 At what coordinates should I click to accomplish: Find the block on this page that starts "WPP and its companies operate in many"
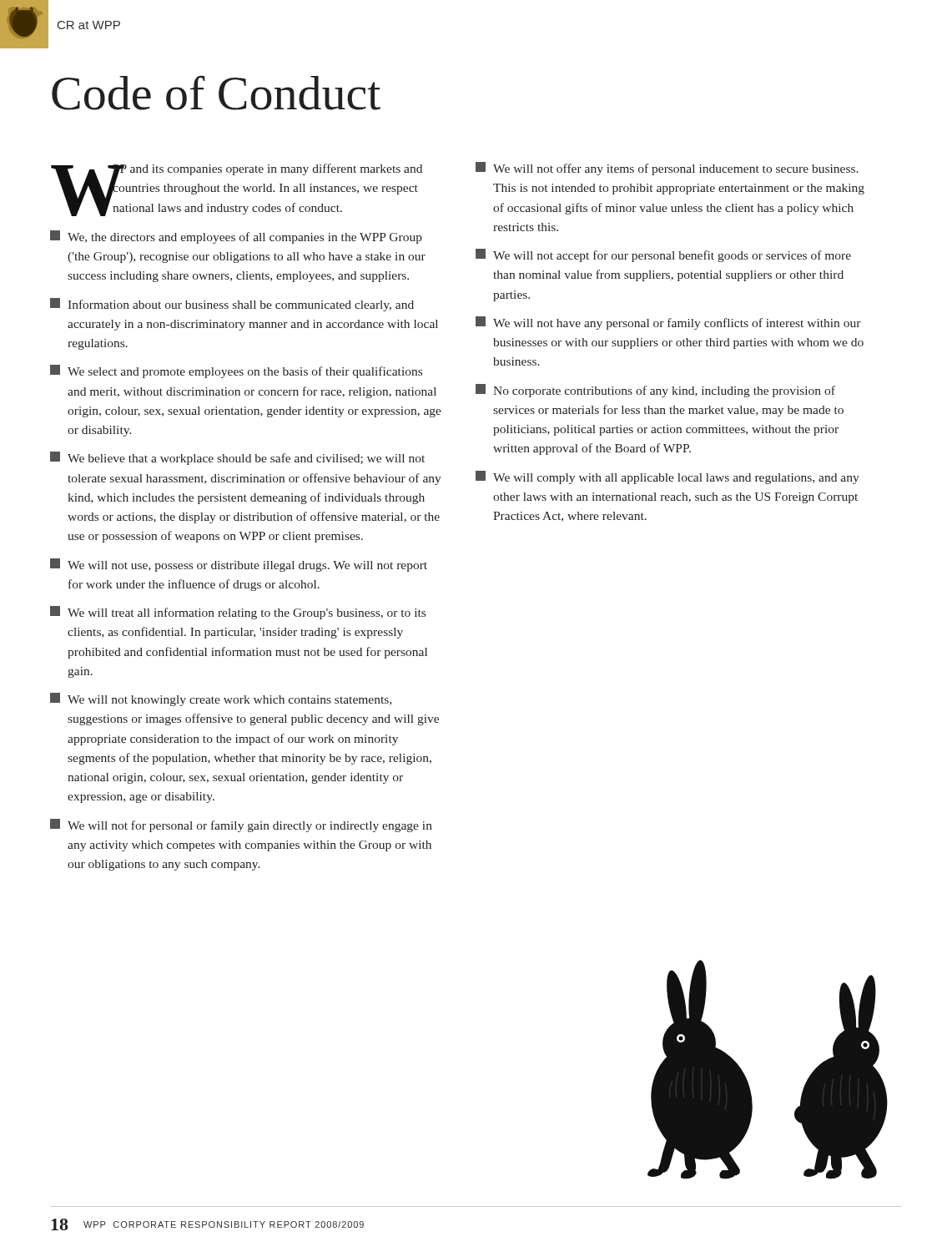[236, 188]
